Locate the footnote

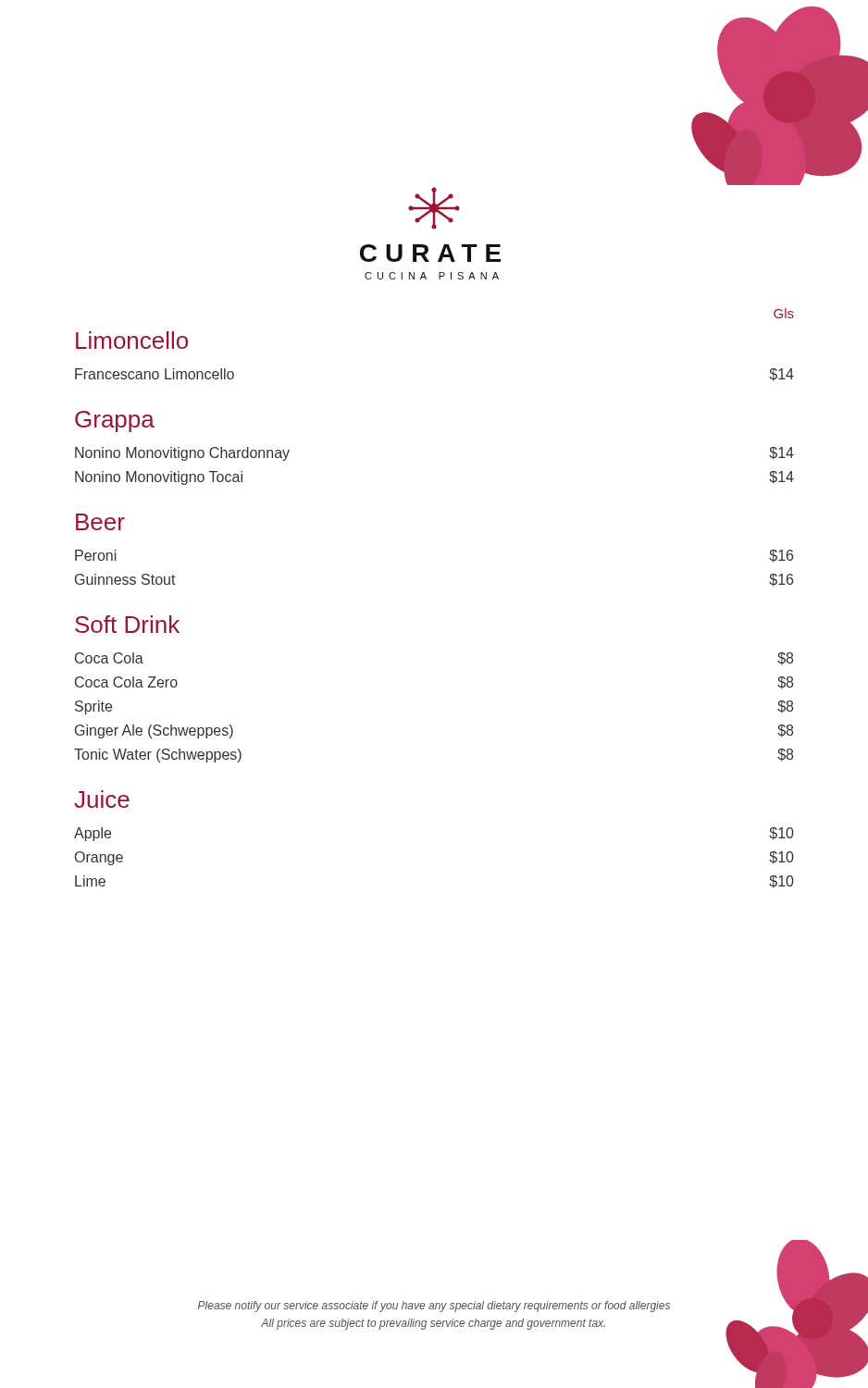click(x=434, y=1315)
